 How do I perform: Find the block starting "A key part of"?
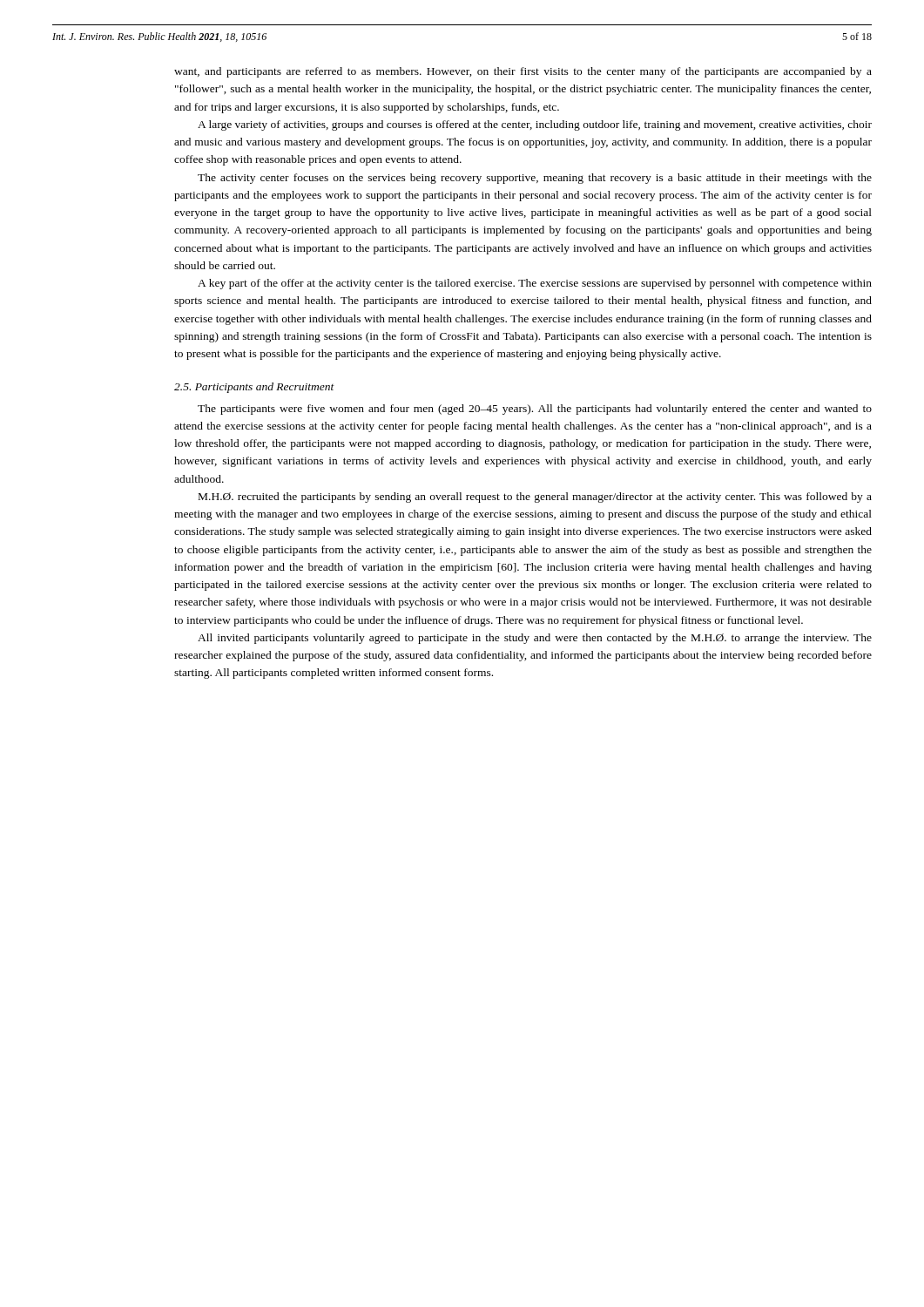523,319
